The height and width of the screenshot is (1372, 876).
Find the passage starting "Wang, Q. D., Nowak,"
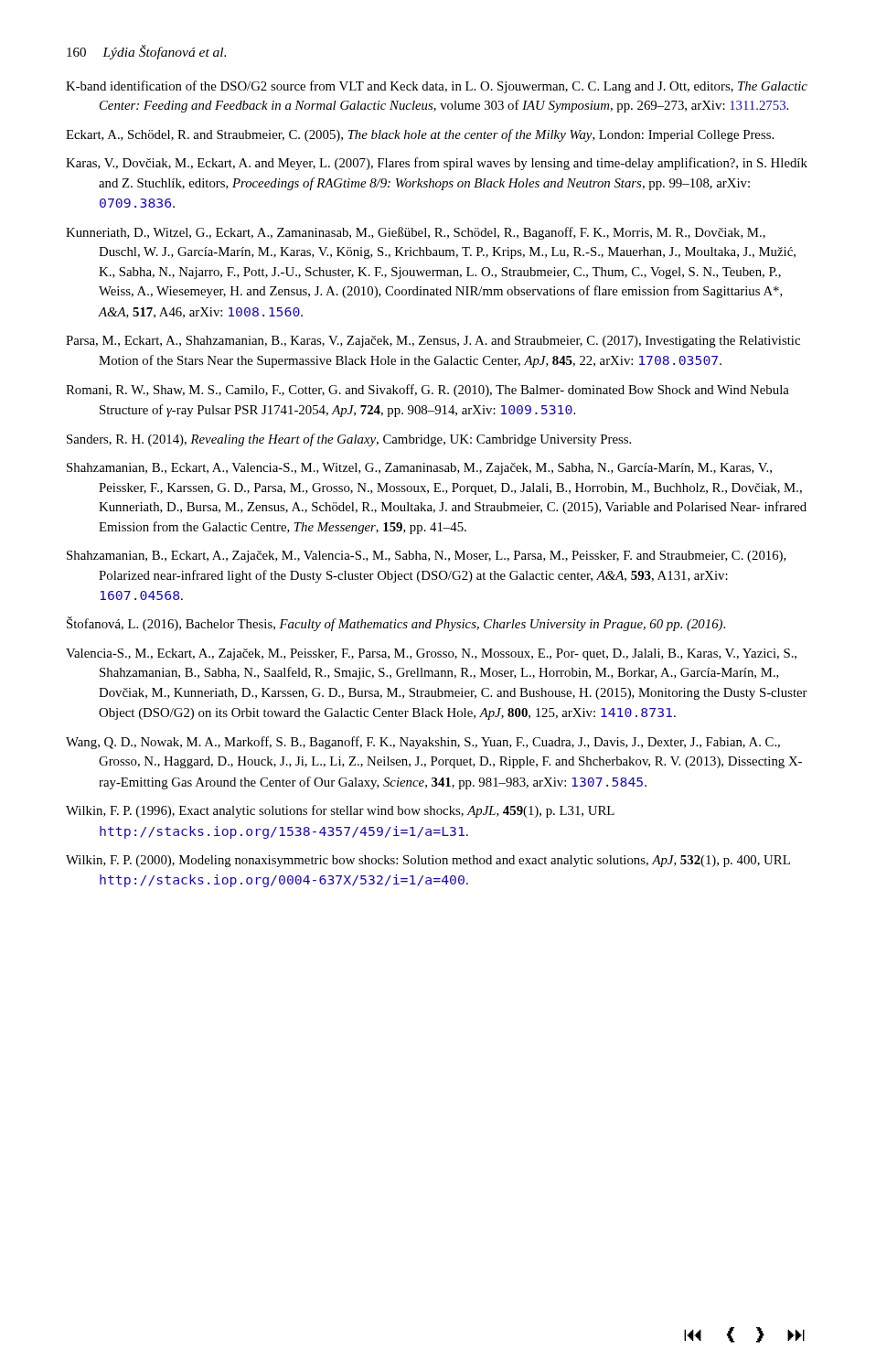point(434,762)
